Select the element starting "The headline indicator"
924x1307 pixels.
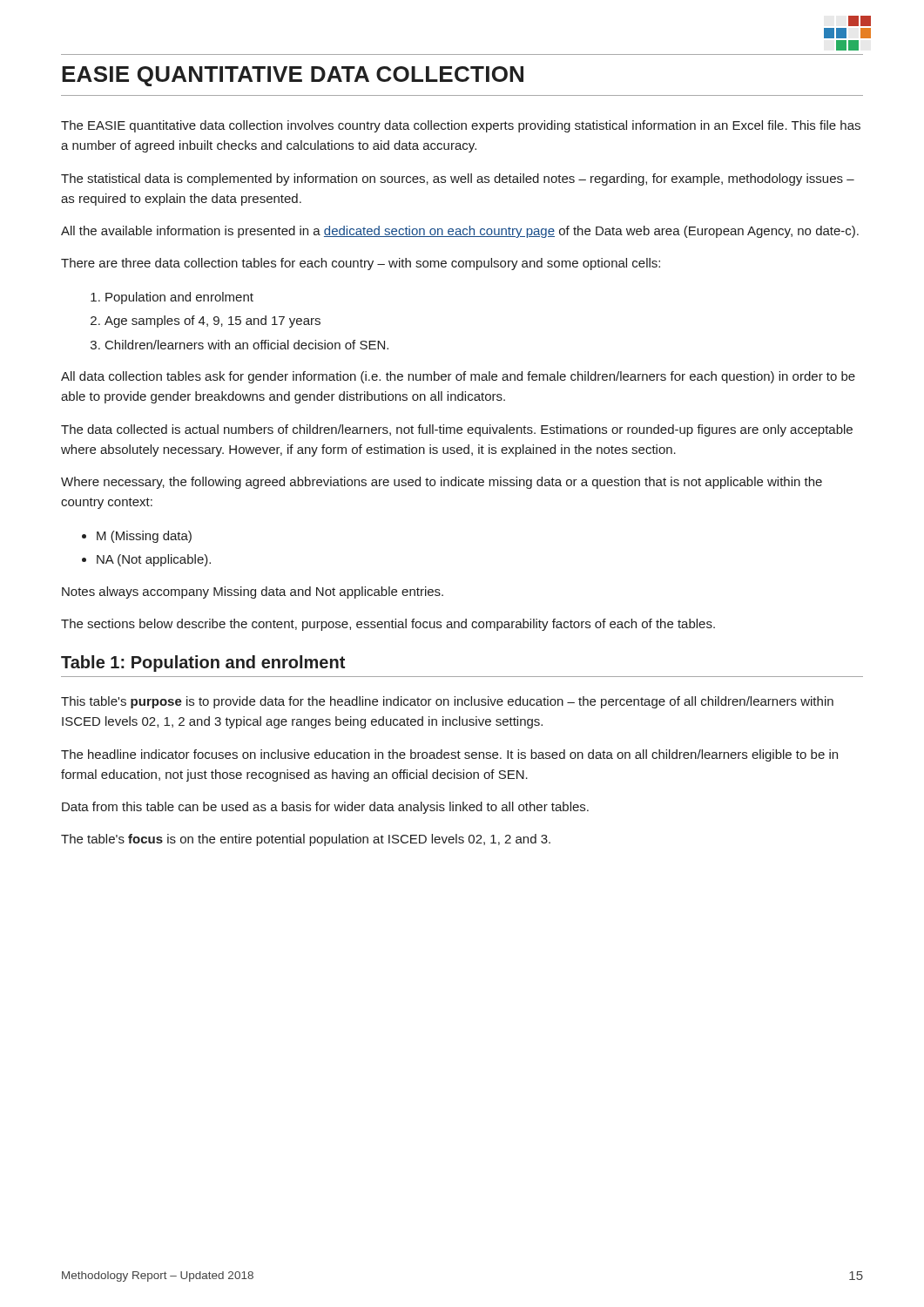450,764
